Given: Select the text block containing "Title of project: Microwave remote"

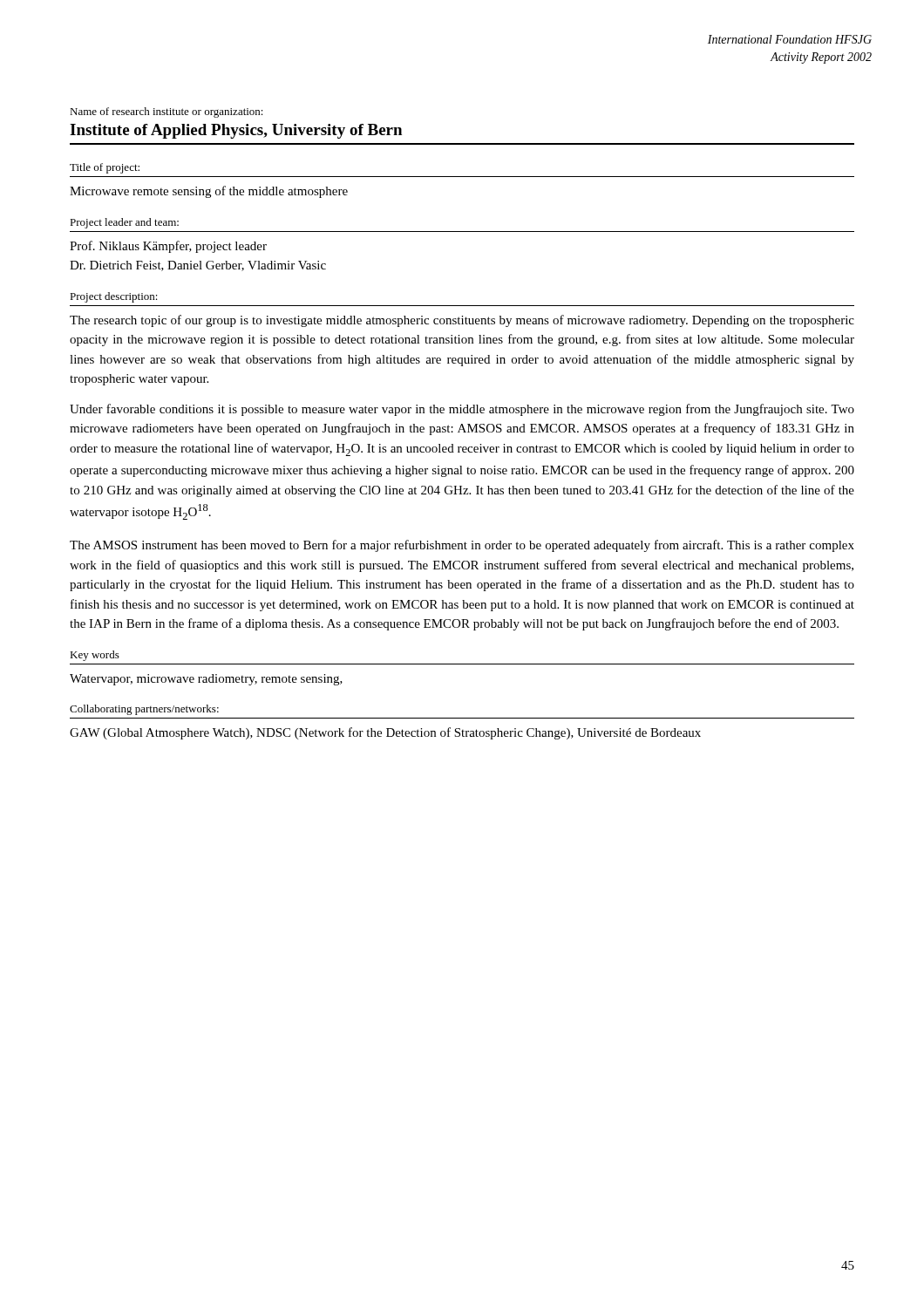Looking at the screenshot, I should pos(462,181).
